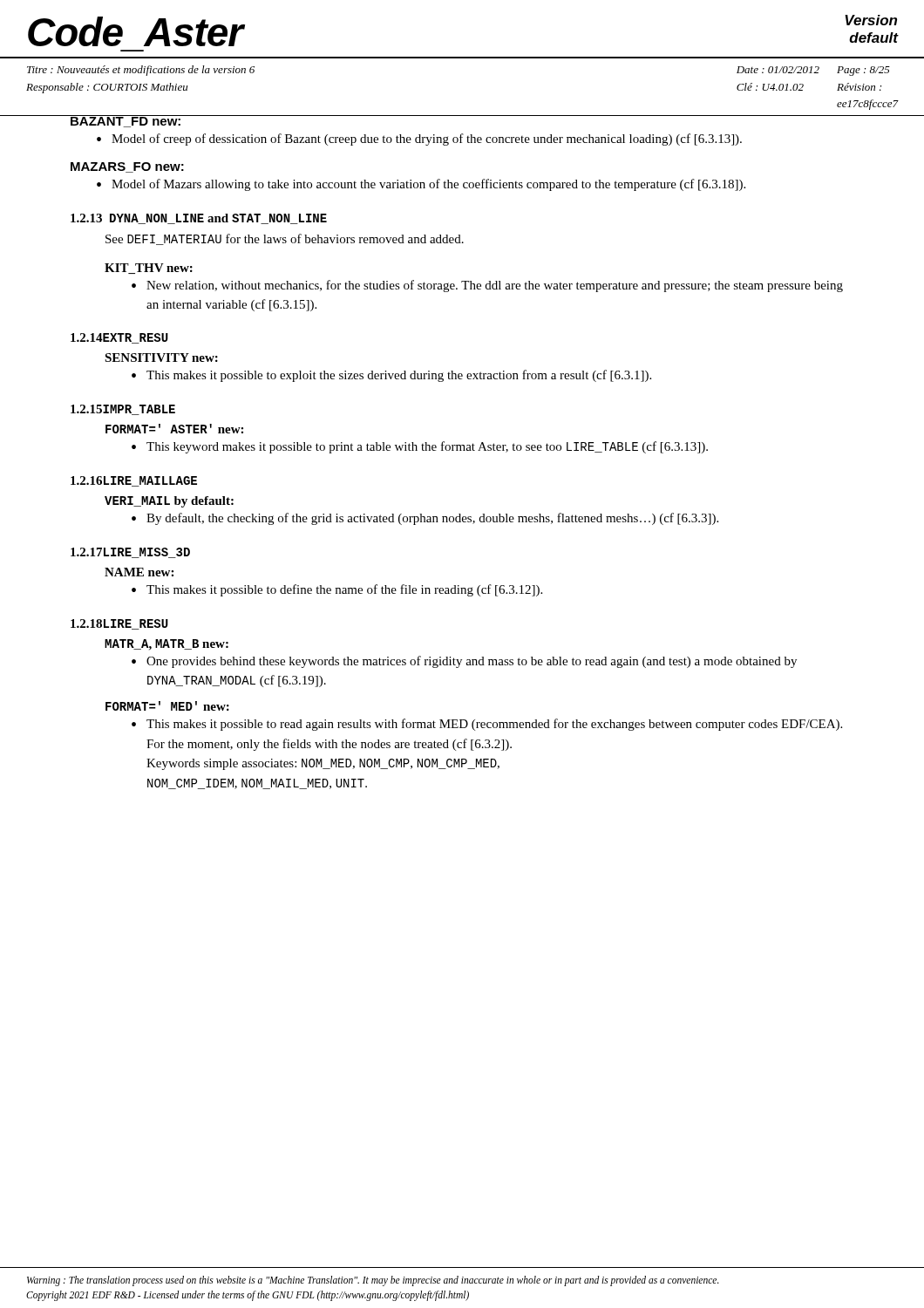Click on the section header containing "MAZARS_FO new:"
This screenshot has width=924, height=1308.
pos(127,166)
